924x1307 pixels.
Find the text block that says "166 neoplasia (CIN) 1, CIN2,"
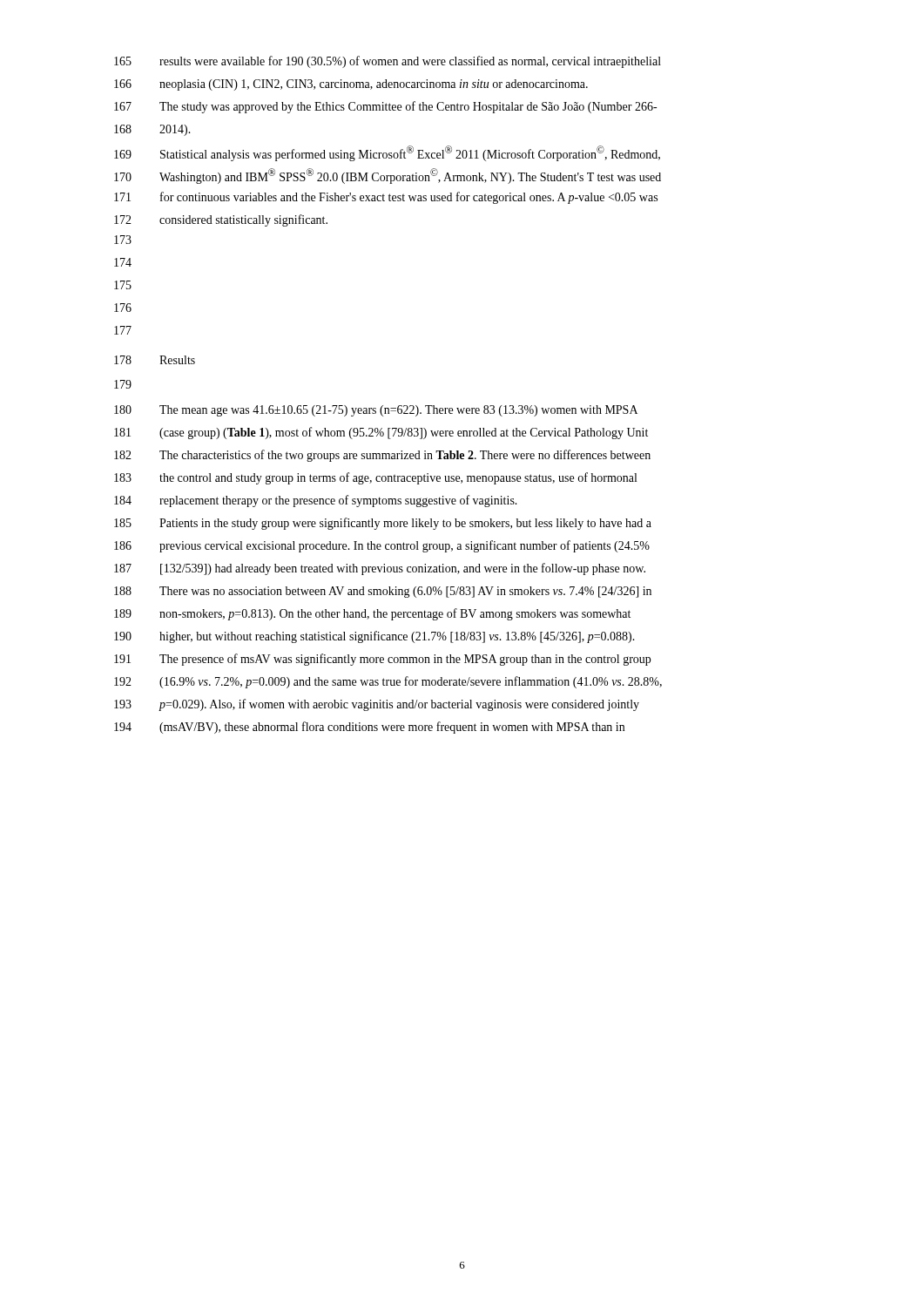point(484,84)
